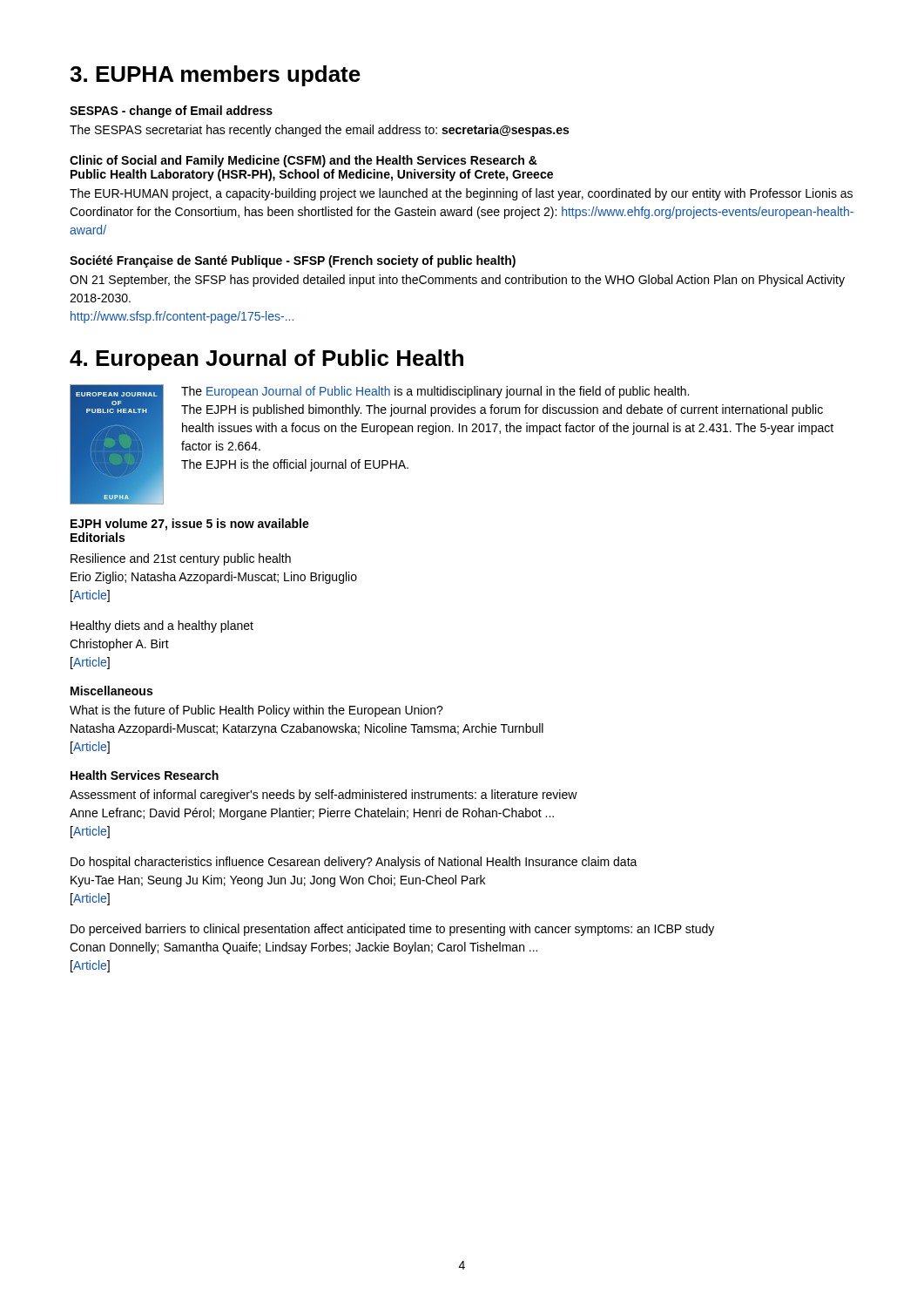Select the text block with the text "Do perceived barriers"
Image resolution: width=924 pixels, height=1307 pixels.
click(392, 947)
